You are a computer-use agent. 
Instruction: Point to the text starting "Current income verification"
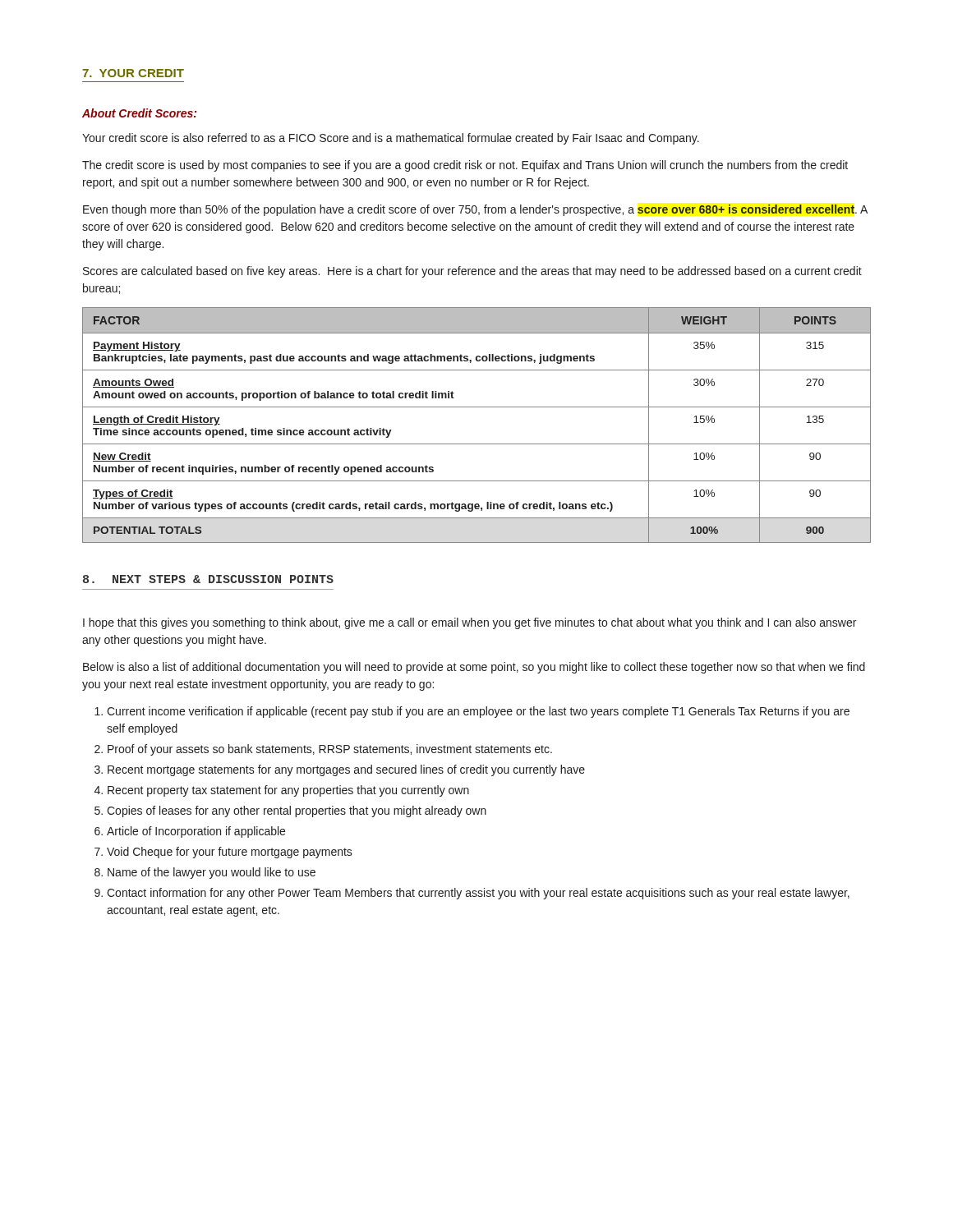coord(478,720)
